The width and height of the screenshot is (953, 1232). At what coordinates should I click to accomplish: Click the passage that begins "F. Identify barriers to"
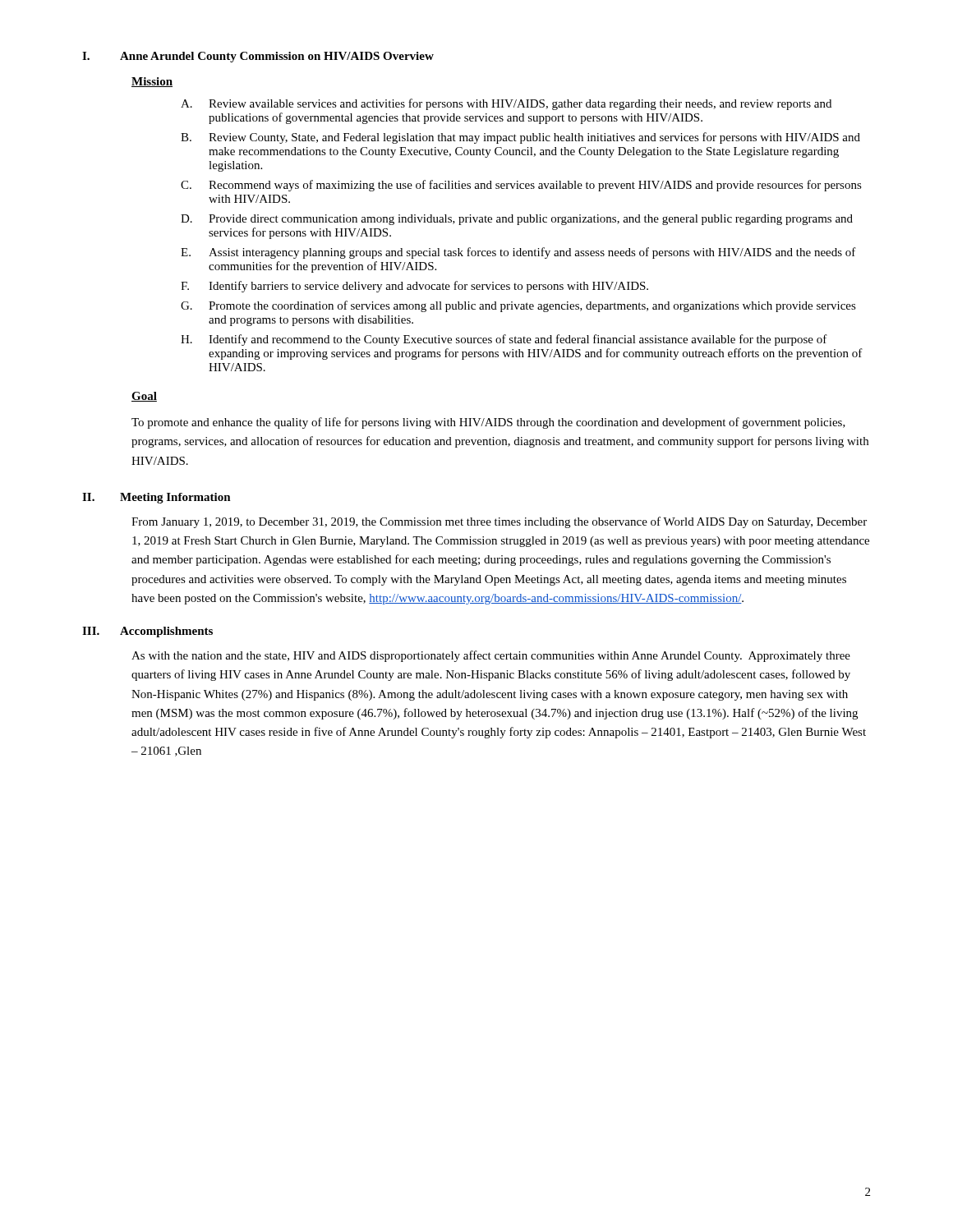tap(526, 286)
